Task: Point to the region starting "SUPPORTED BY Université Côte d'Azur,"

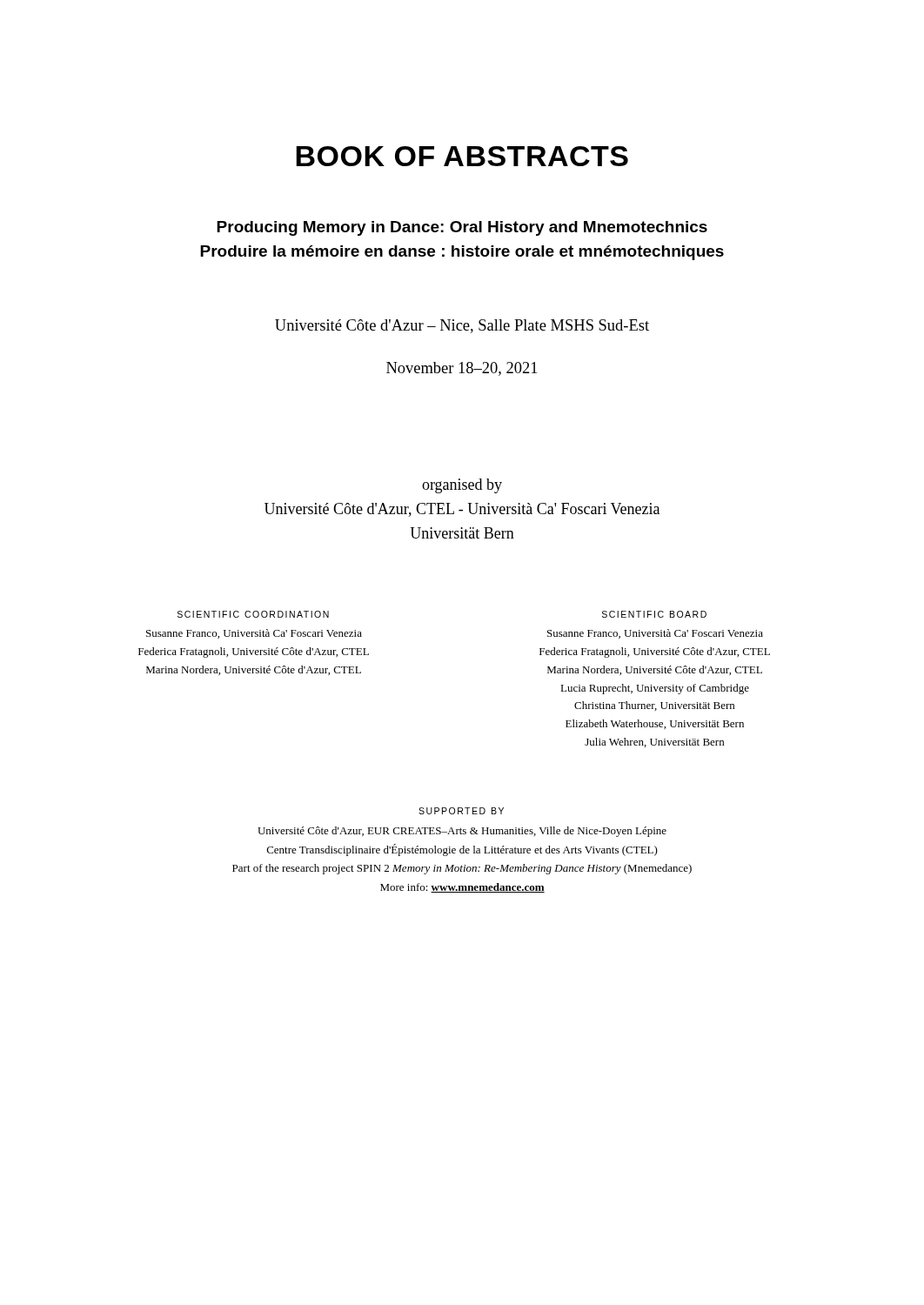Action: (x=462, y=851)
